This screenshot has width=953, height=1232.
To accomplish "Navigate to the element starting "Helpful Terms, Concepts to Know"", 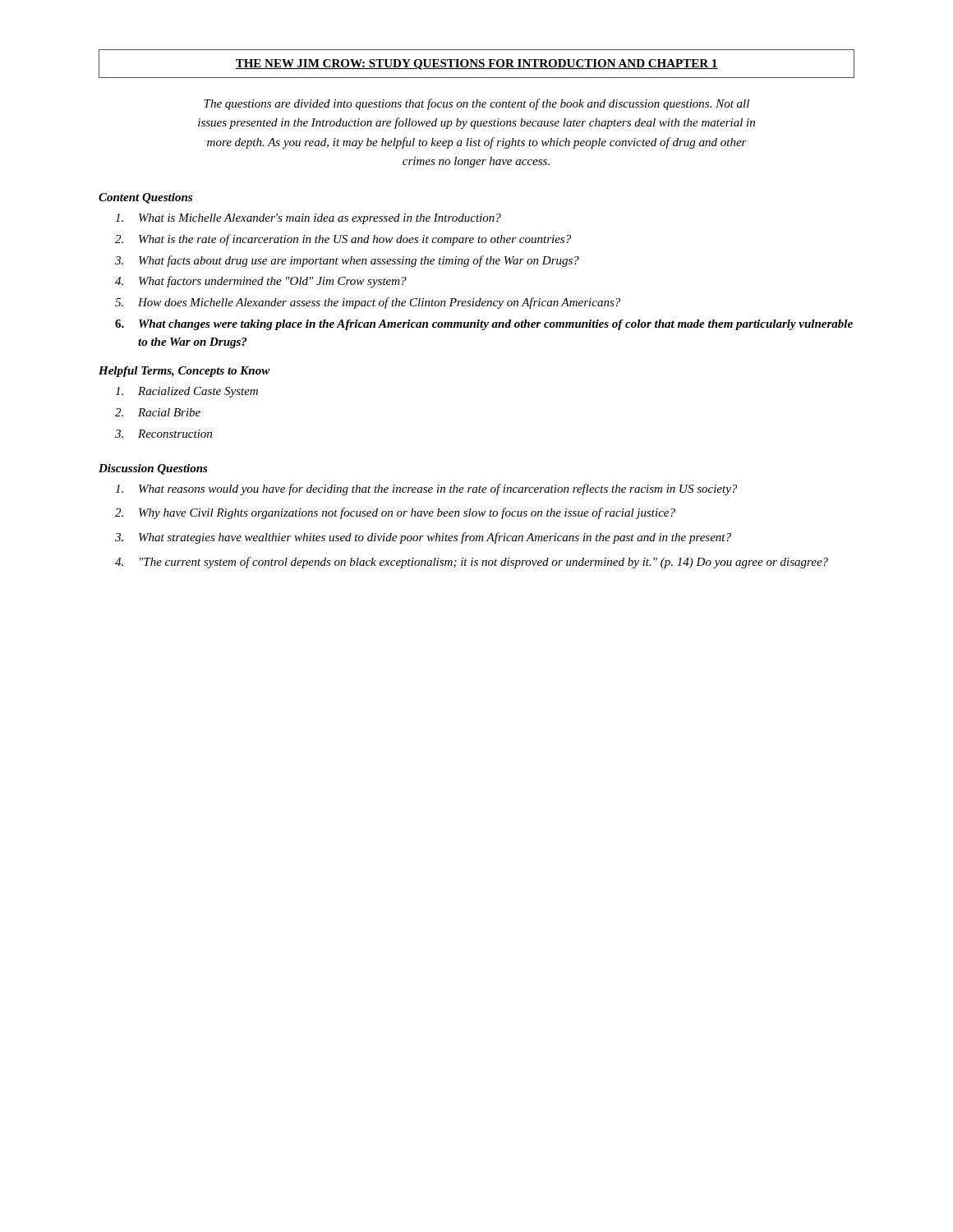I will point(184,371).
